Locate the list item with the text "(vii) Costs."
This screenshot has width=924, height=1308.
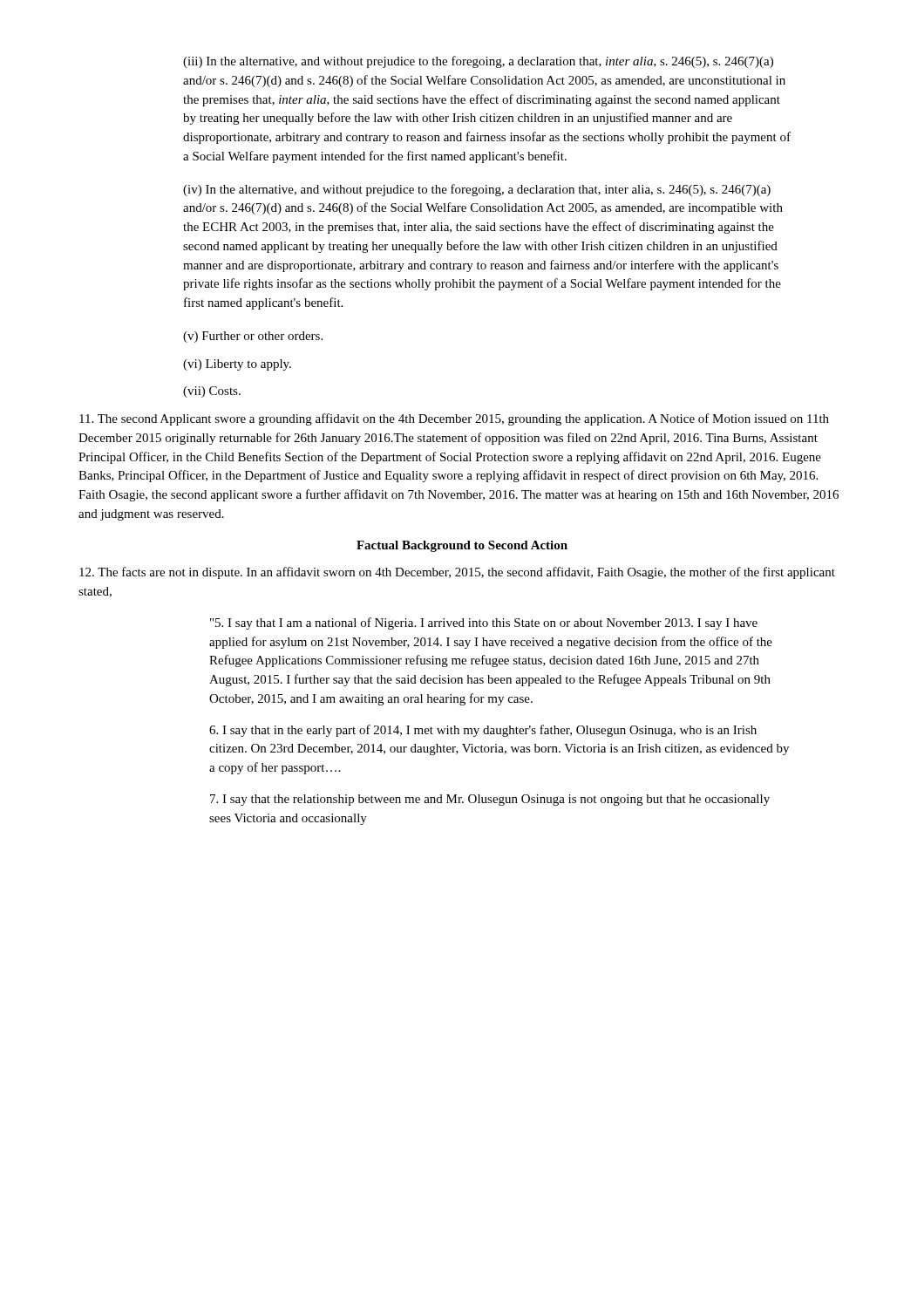click(212, 391)
